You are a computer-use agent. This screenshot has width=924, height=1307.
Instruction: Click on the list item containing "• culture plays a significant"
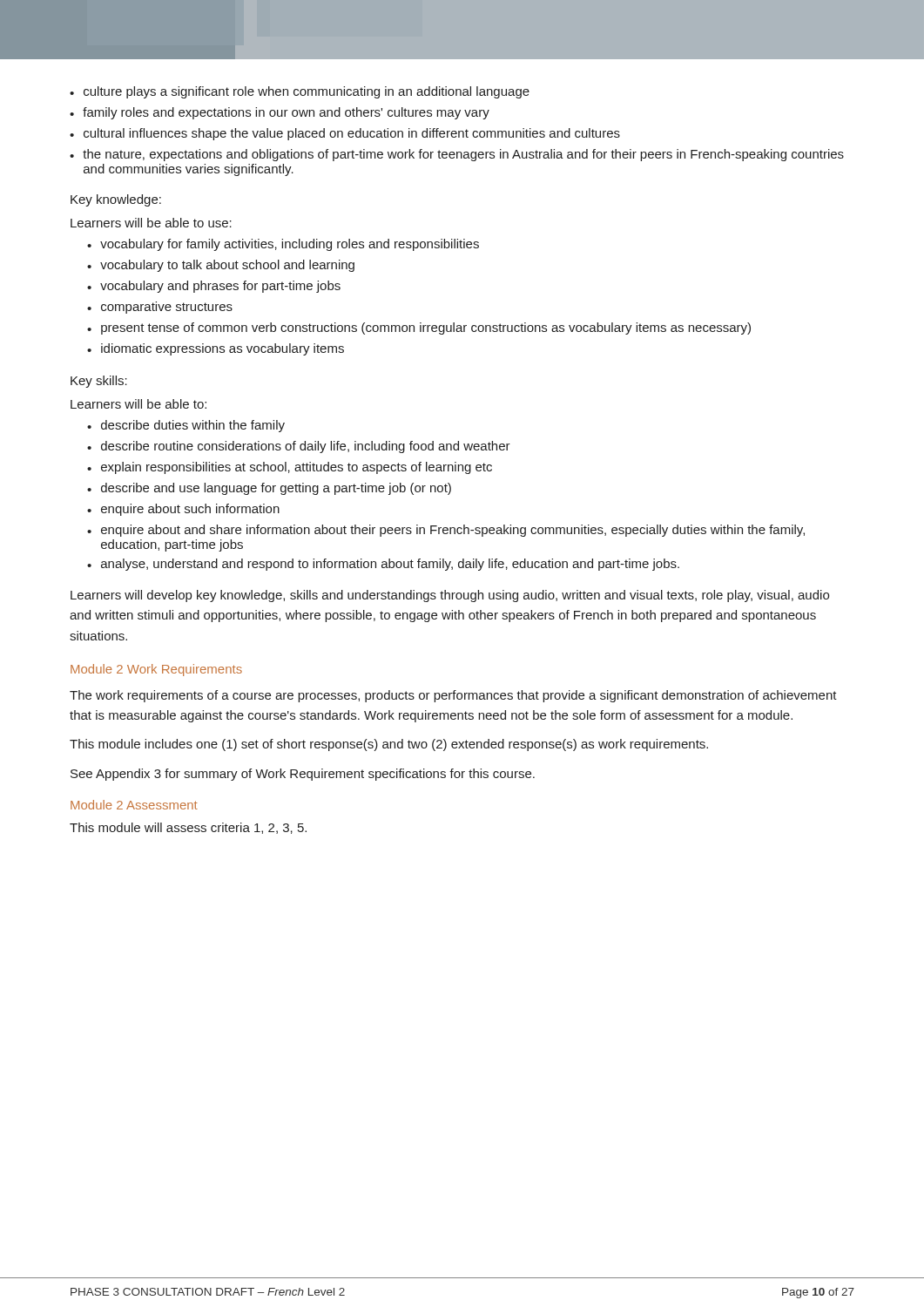(x=300, y=92)
